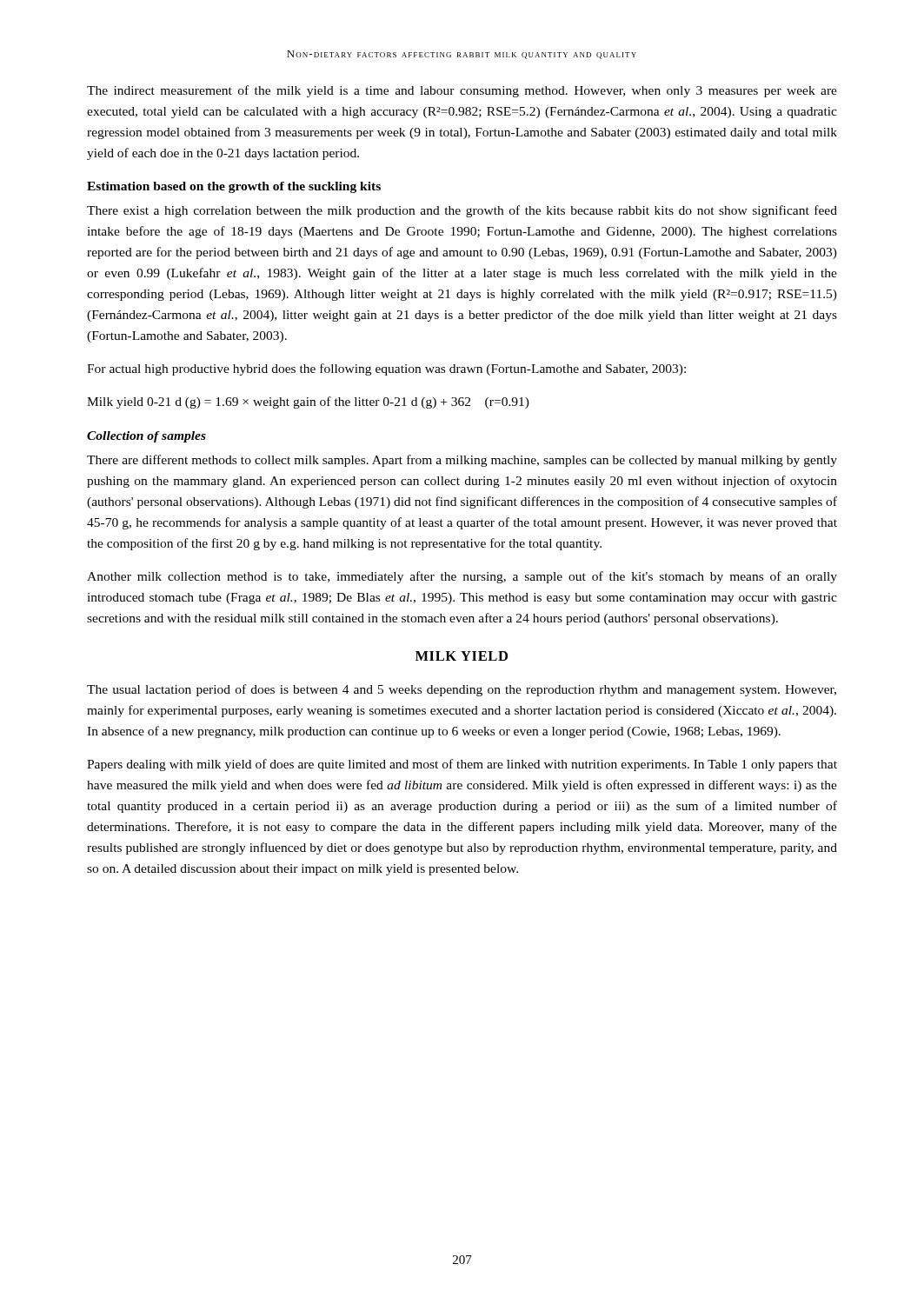Find the text block with the text "Papers dealing with"
The height and width of the screenshot is (1304, 924).
pyautogui.click(x=462, y=816)
